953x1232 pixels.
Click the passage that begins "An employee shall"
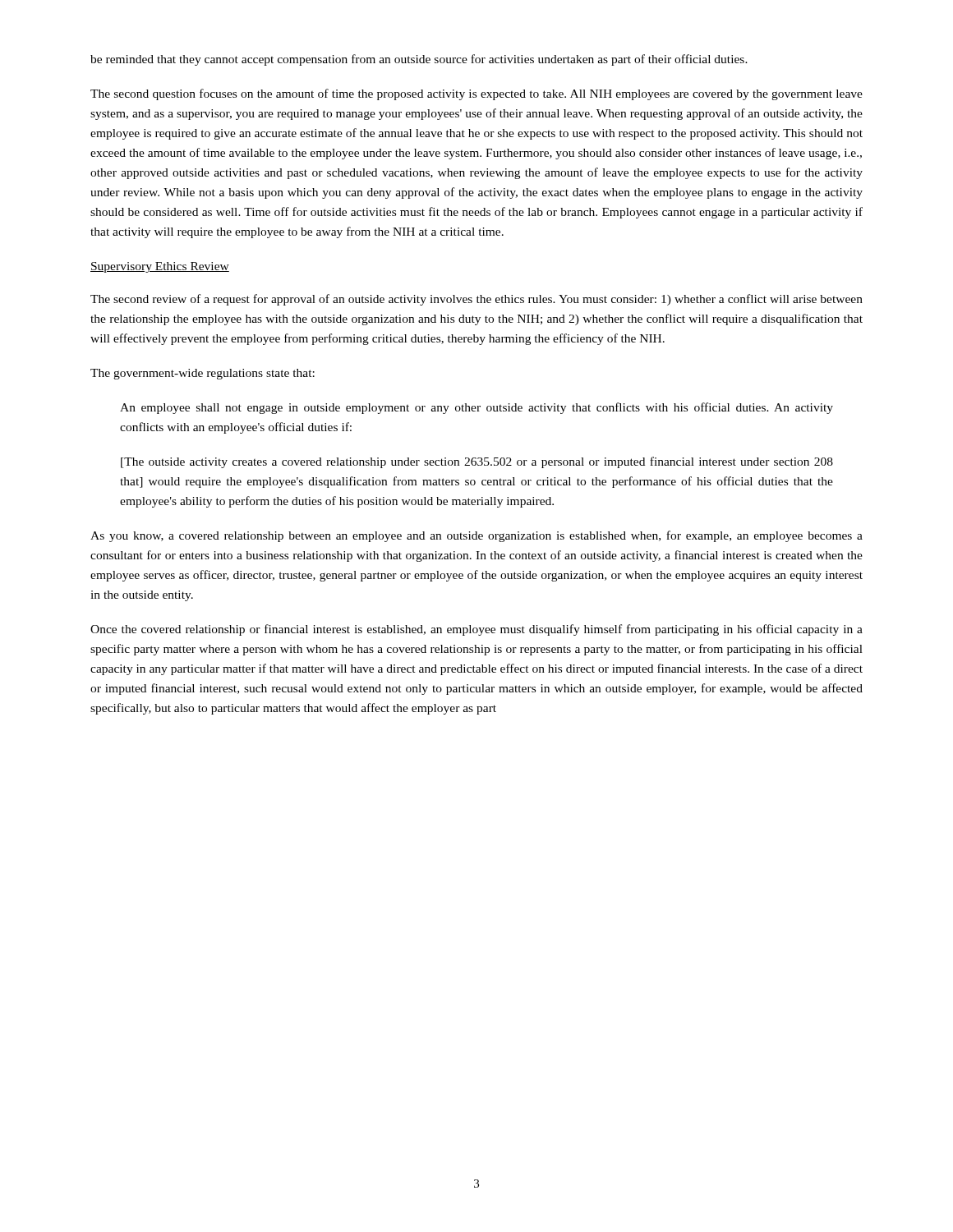[476, 417]
